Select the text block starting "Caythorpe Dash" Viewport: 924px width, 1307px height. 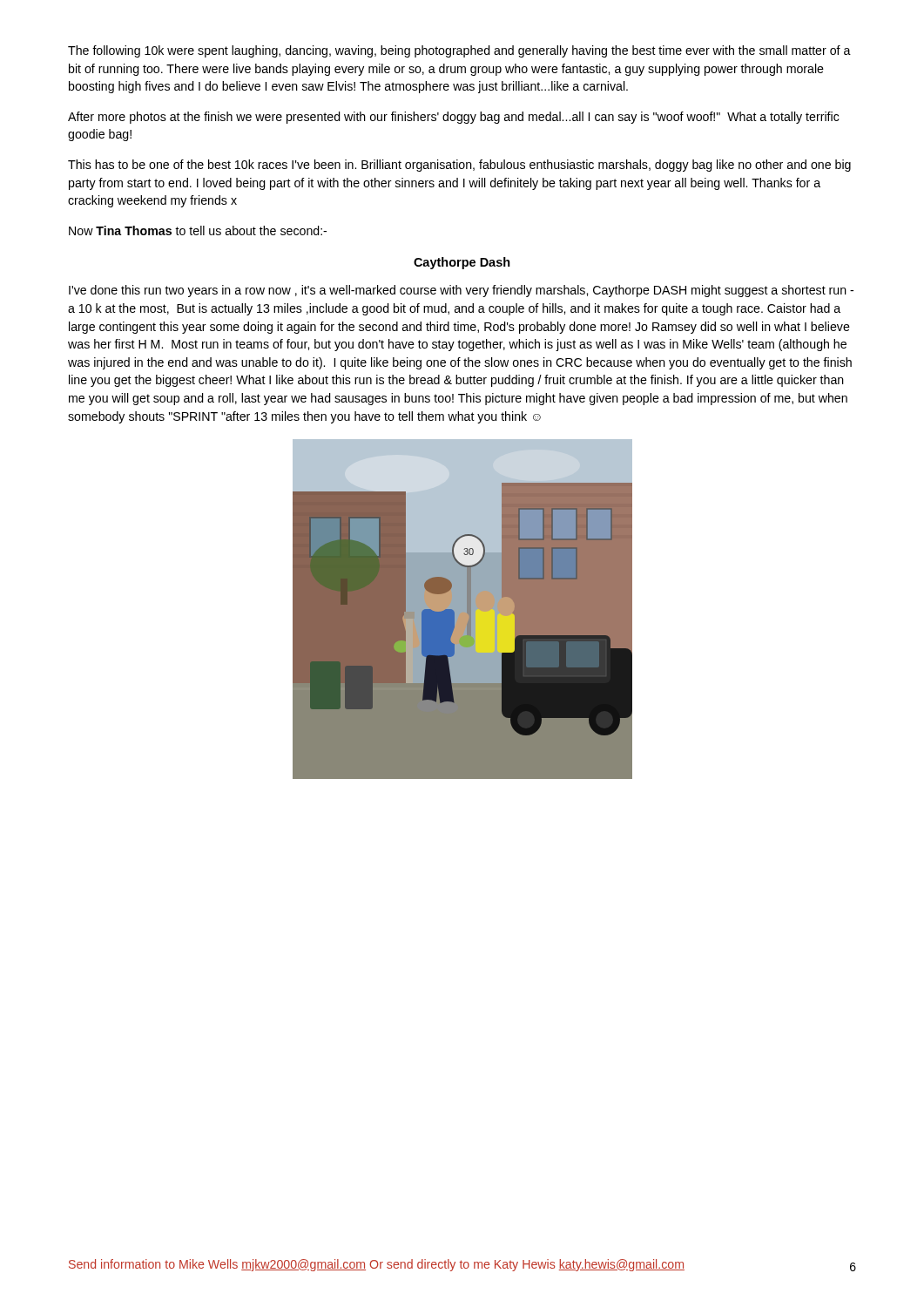point(462,263)
